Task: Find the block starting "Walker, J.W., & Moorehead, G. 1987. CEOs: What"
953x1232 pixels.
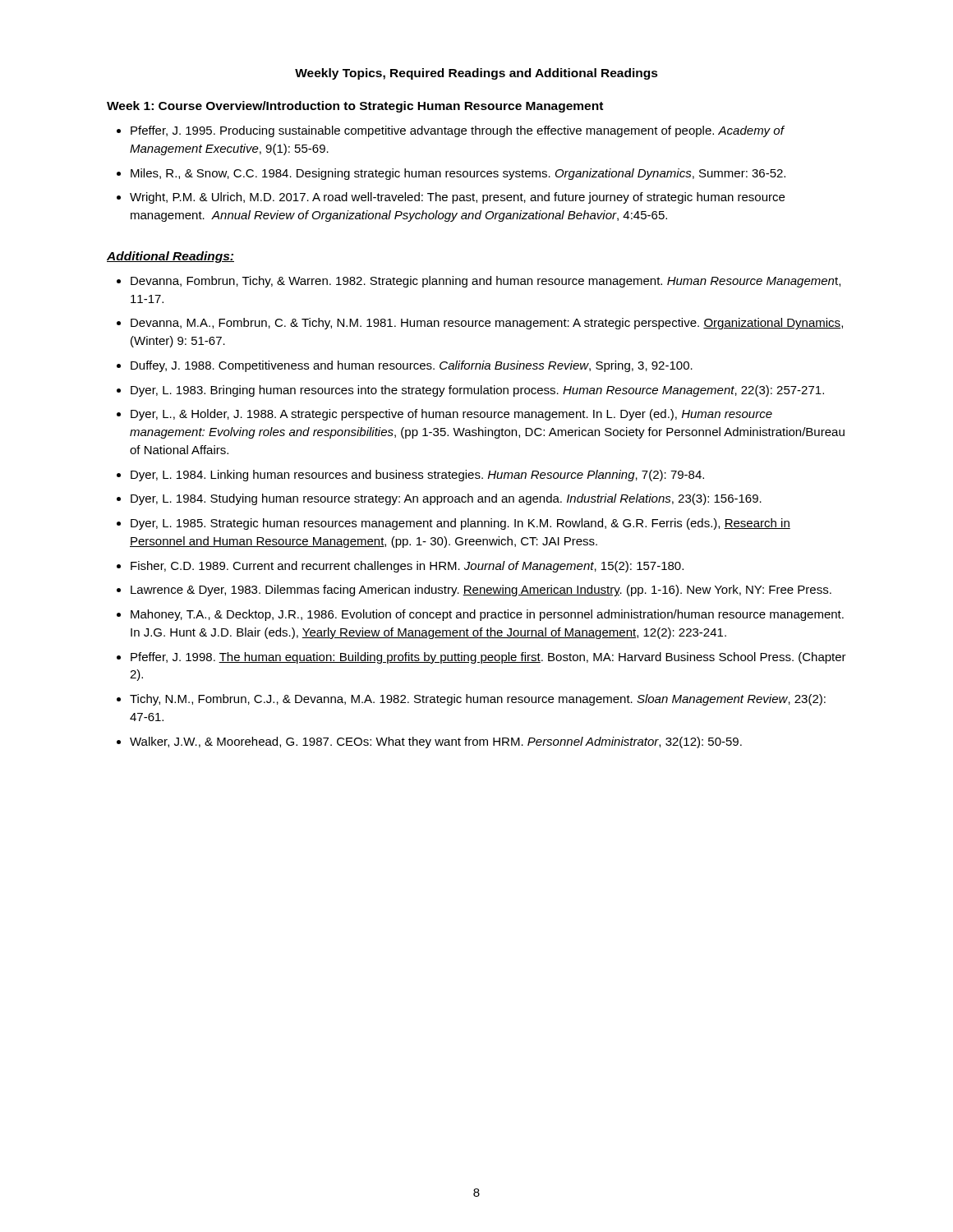Action: point(436,741)
